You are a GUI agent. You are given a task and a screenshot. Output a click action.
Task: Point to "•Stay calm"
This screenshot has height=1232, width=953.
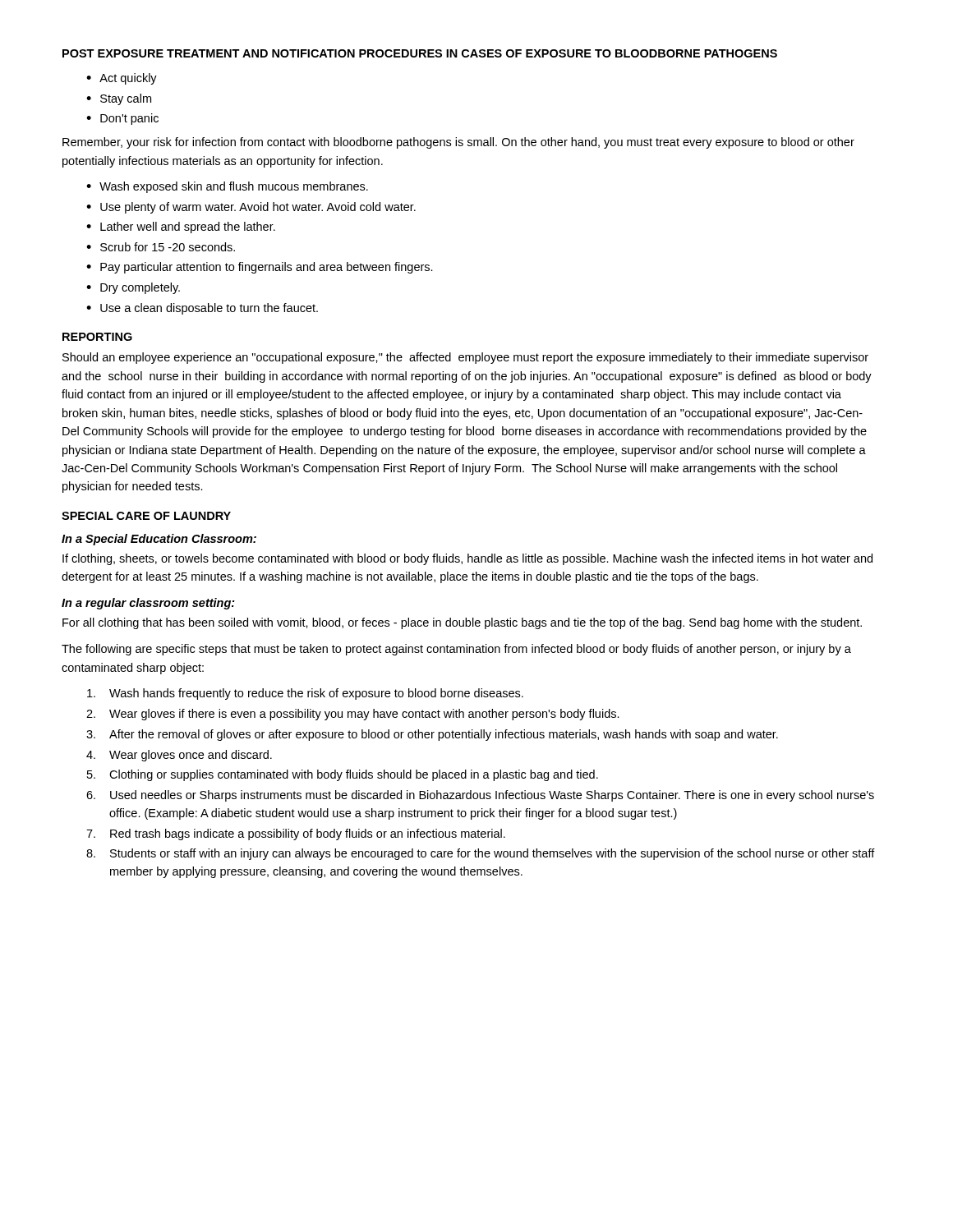pos(119,99)
